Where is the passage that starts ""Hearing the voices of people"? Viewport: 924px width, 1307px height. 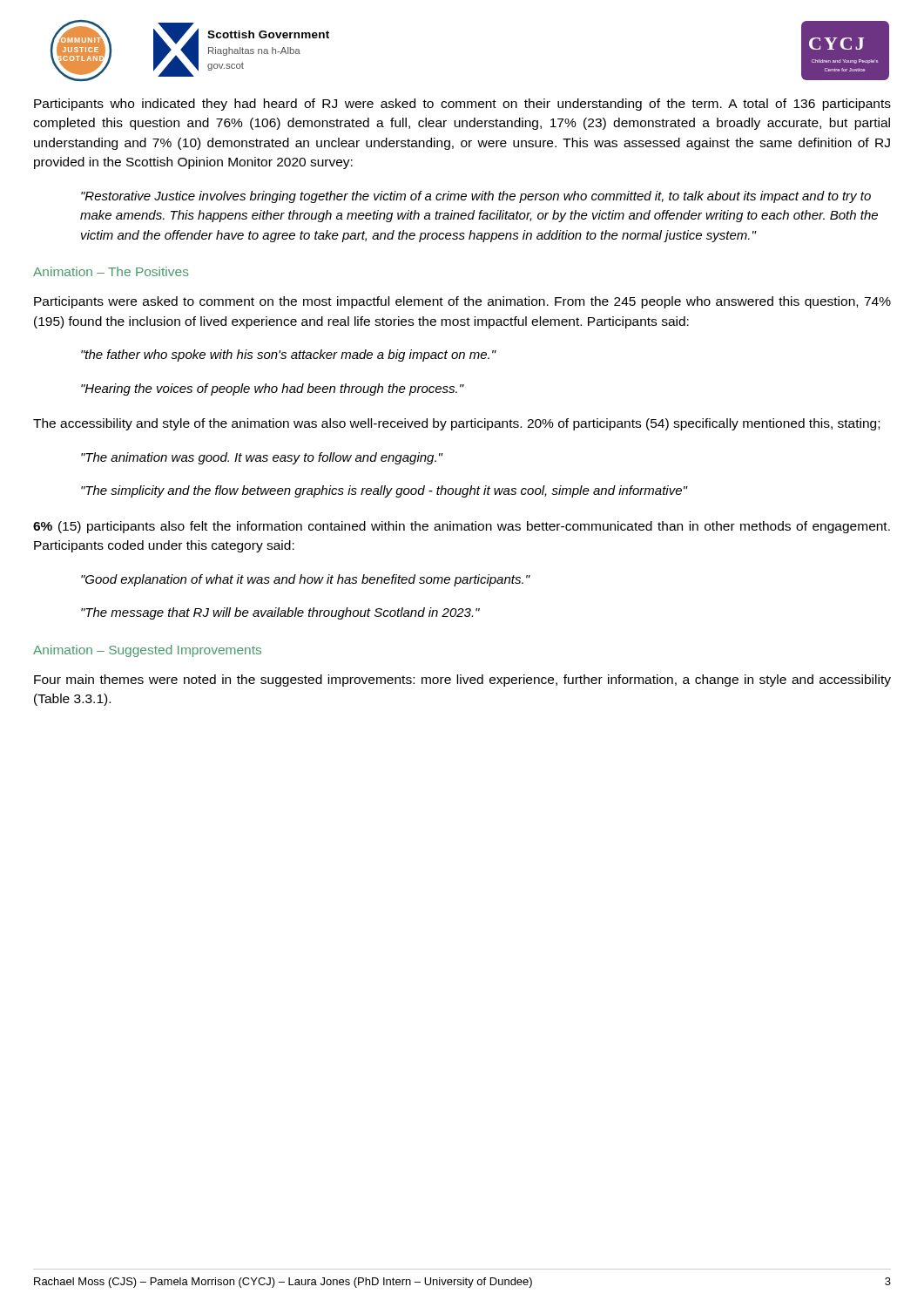[272, 388]
